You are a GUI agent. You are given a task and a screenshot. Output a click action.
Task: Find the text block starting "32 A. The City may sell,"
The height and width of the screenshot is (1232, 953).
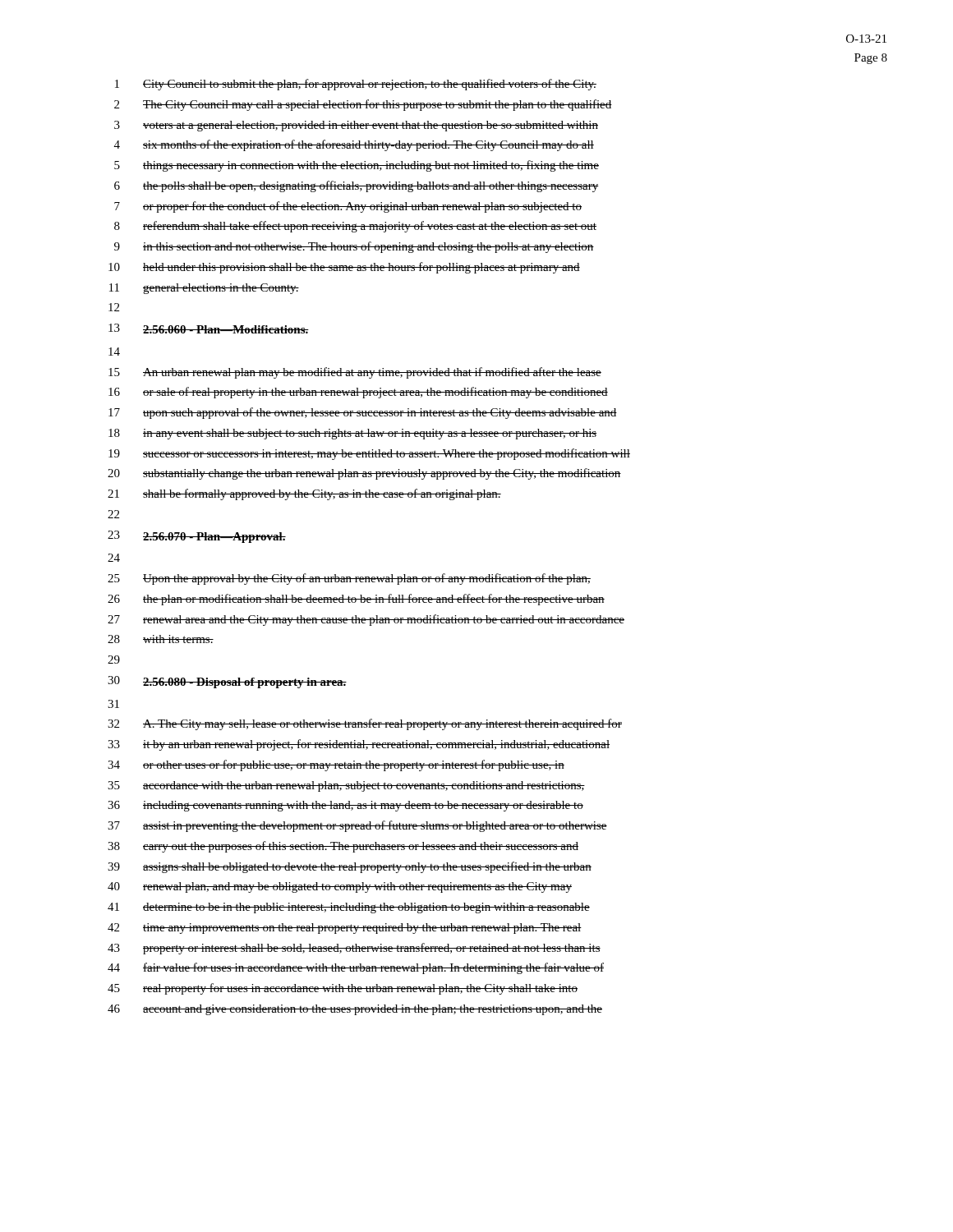tap(489, 866)
